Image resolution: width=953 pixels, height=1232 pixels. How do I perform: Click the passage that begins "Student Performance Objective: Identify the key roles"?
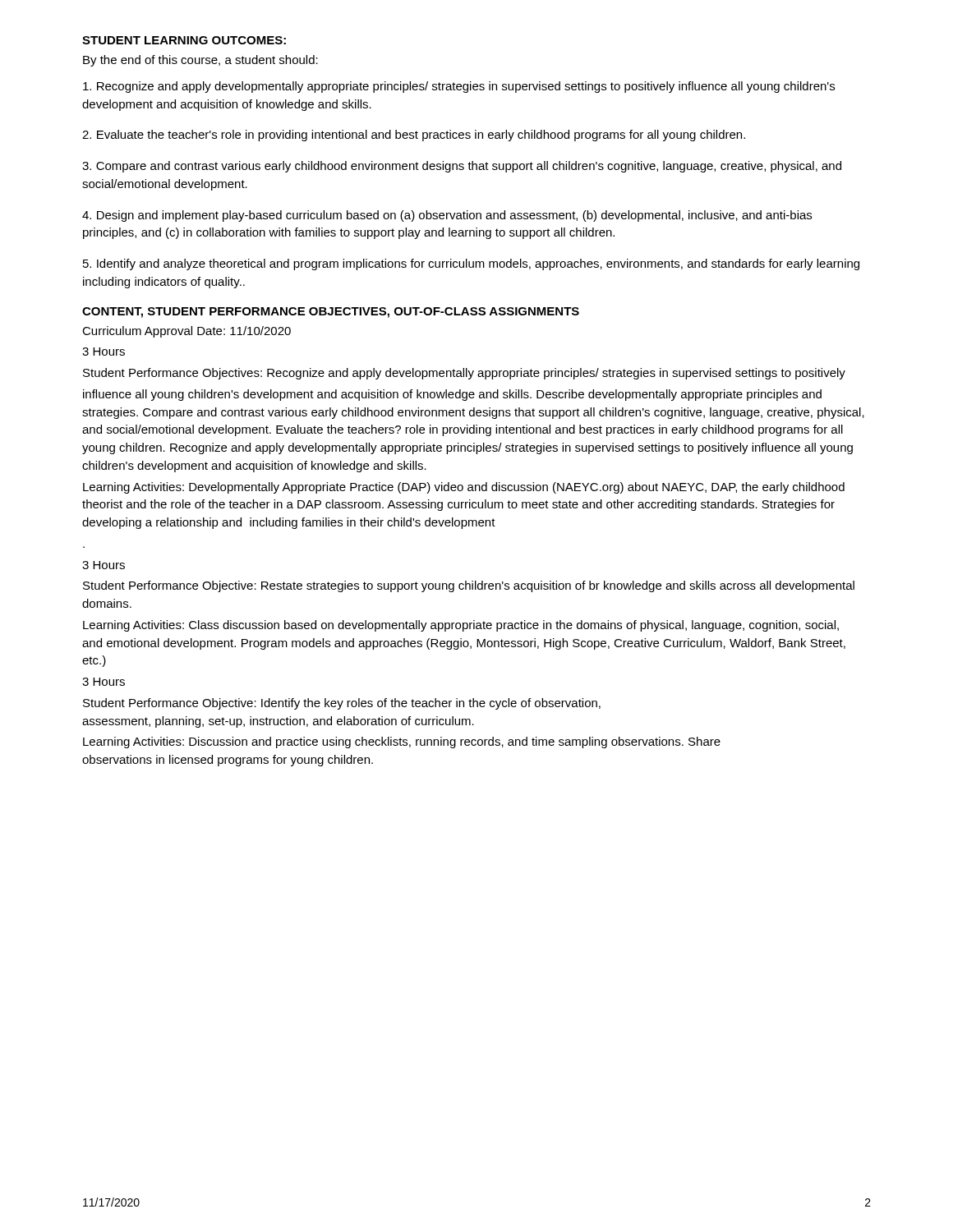point(342,711)
